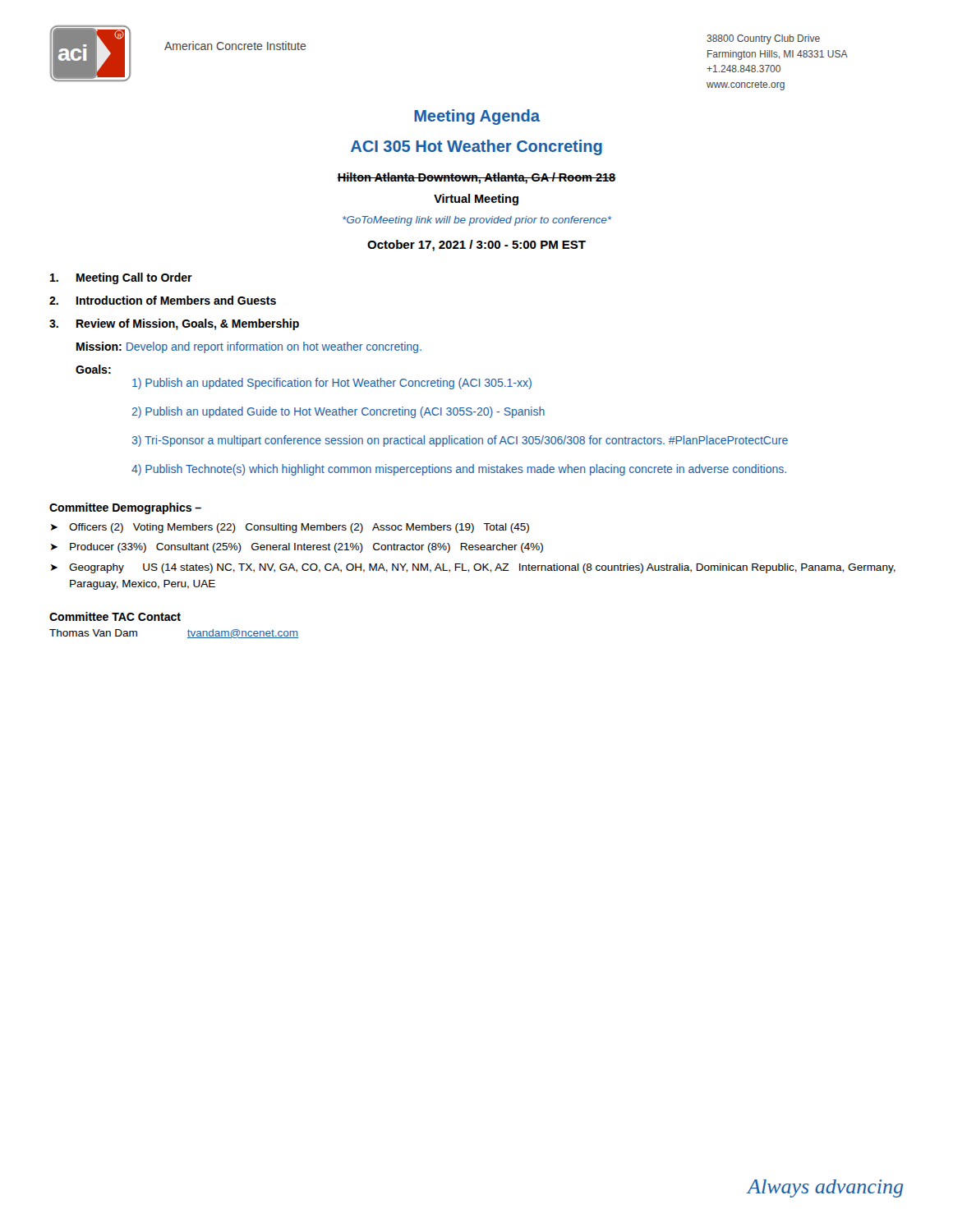Find the text block containing "October 17, 2021 /"
Viewport: 953px width, 1232px height.
[x=476, y=244]
